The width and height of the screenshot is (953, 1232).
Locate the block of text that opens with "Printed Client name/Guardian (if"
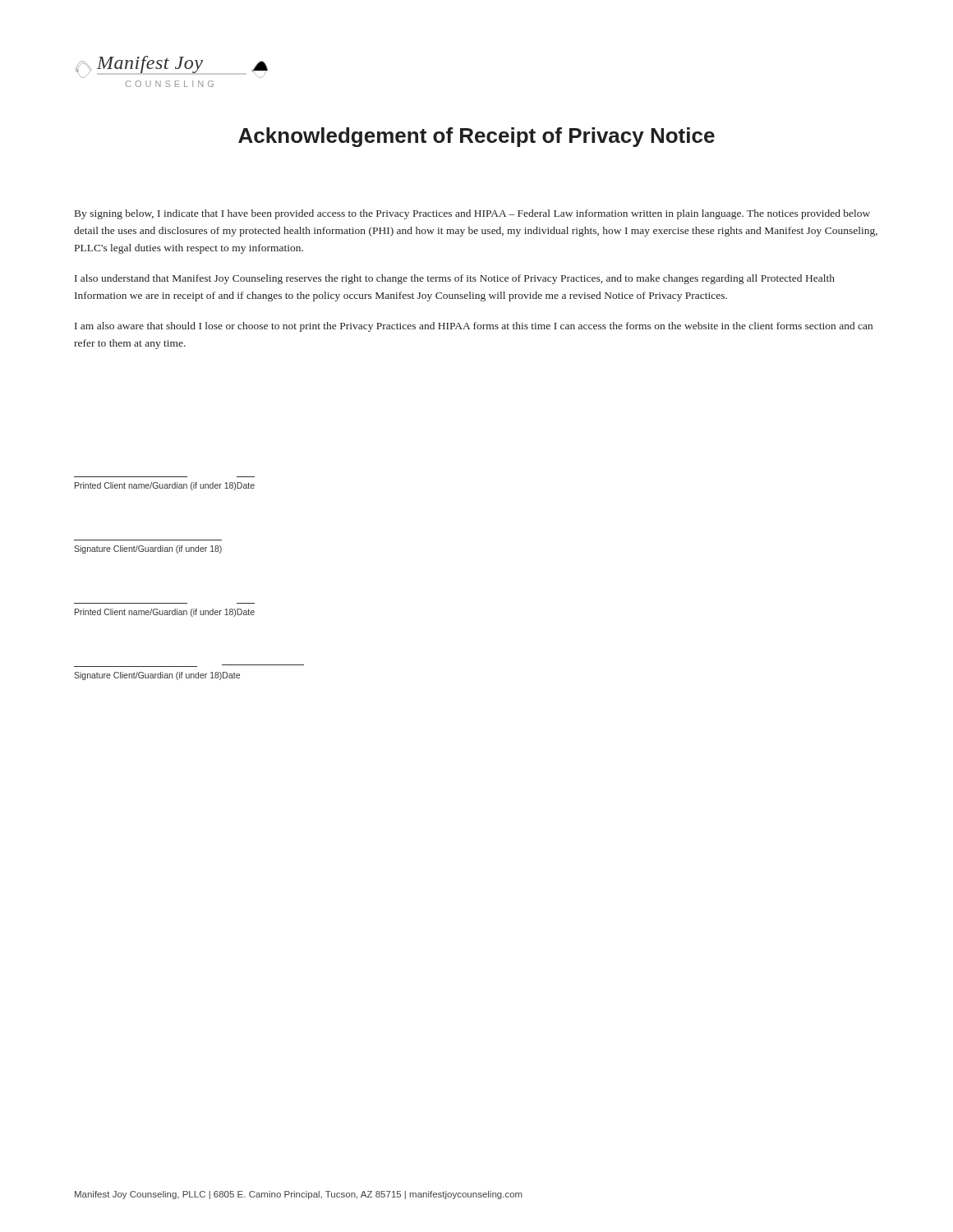point(165,486)
